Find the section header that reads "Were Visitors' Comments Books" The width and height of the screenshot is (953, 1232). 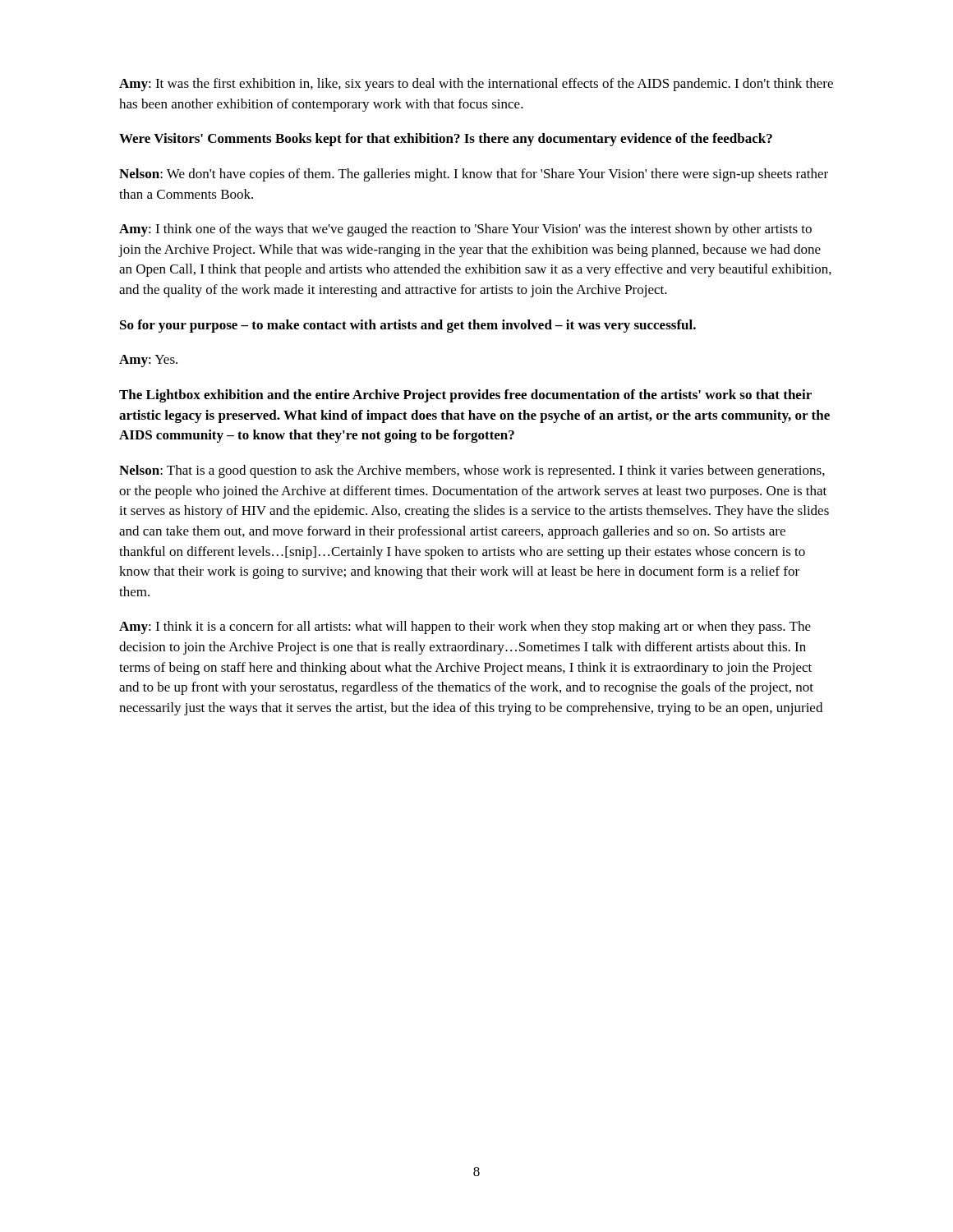pyautogui.click(x=446, y=139)
